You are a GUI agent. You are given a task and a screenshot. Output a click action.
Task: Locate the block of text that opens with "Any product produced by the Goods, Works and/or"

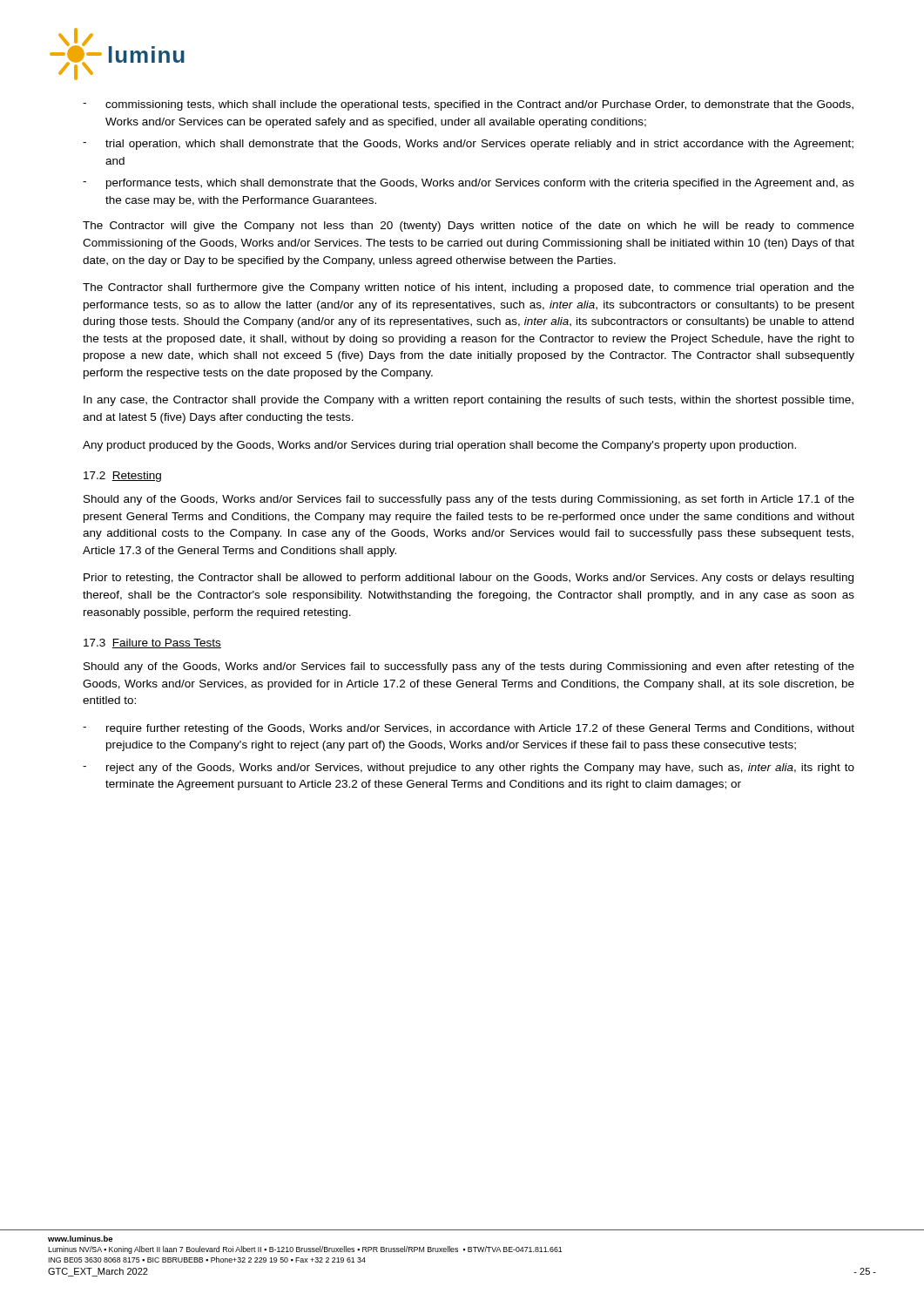(469, 445)
